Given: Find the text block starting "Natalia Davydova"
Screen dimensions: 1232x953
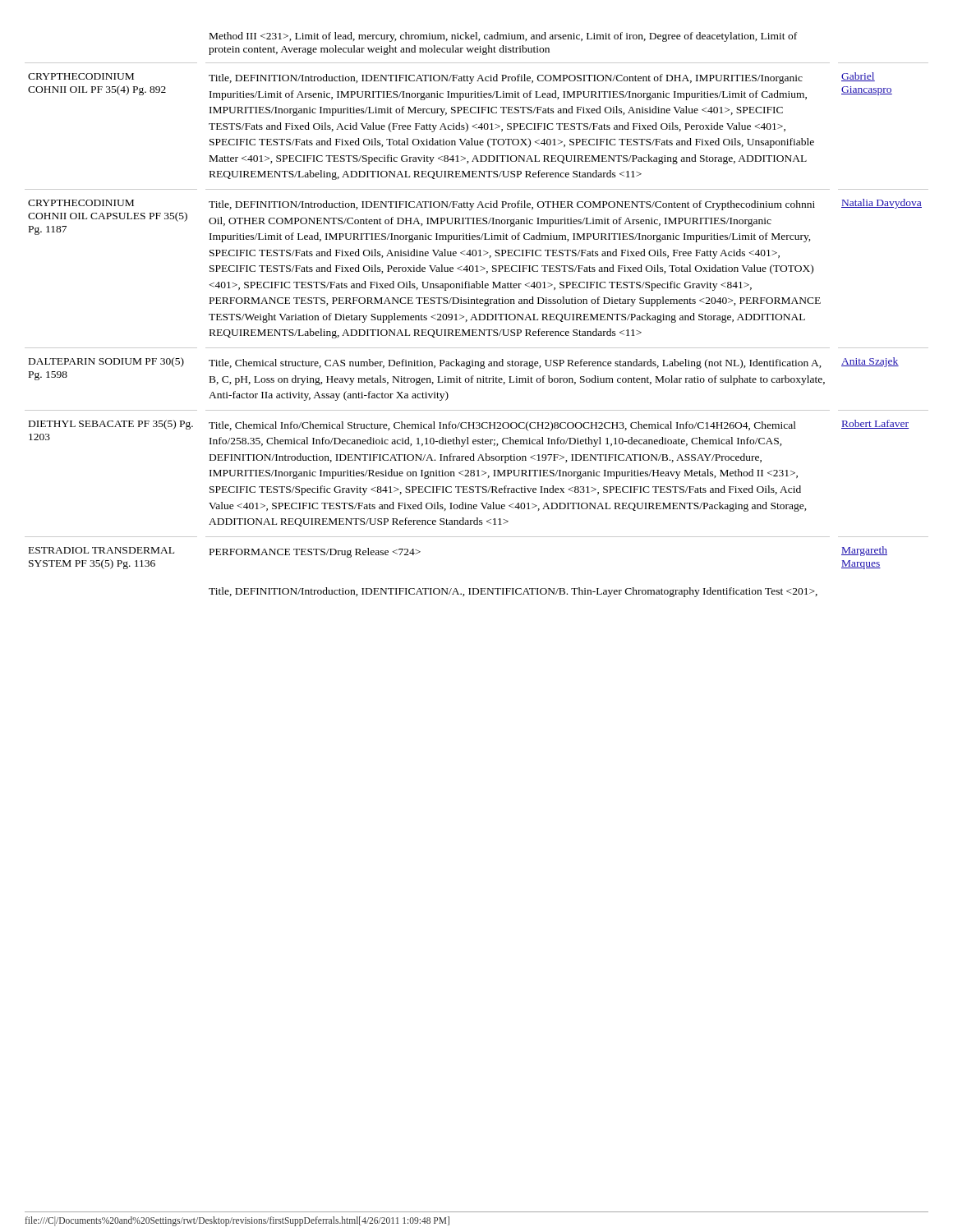Looking at the screenshot, I should (881, 202).
